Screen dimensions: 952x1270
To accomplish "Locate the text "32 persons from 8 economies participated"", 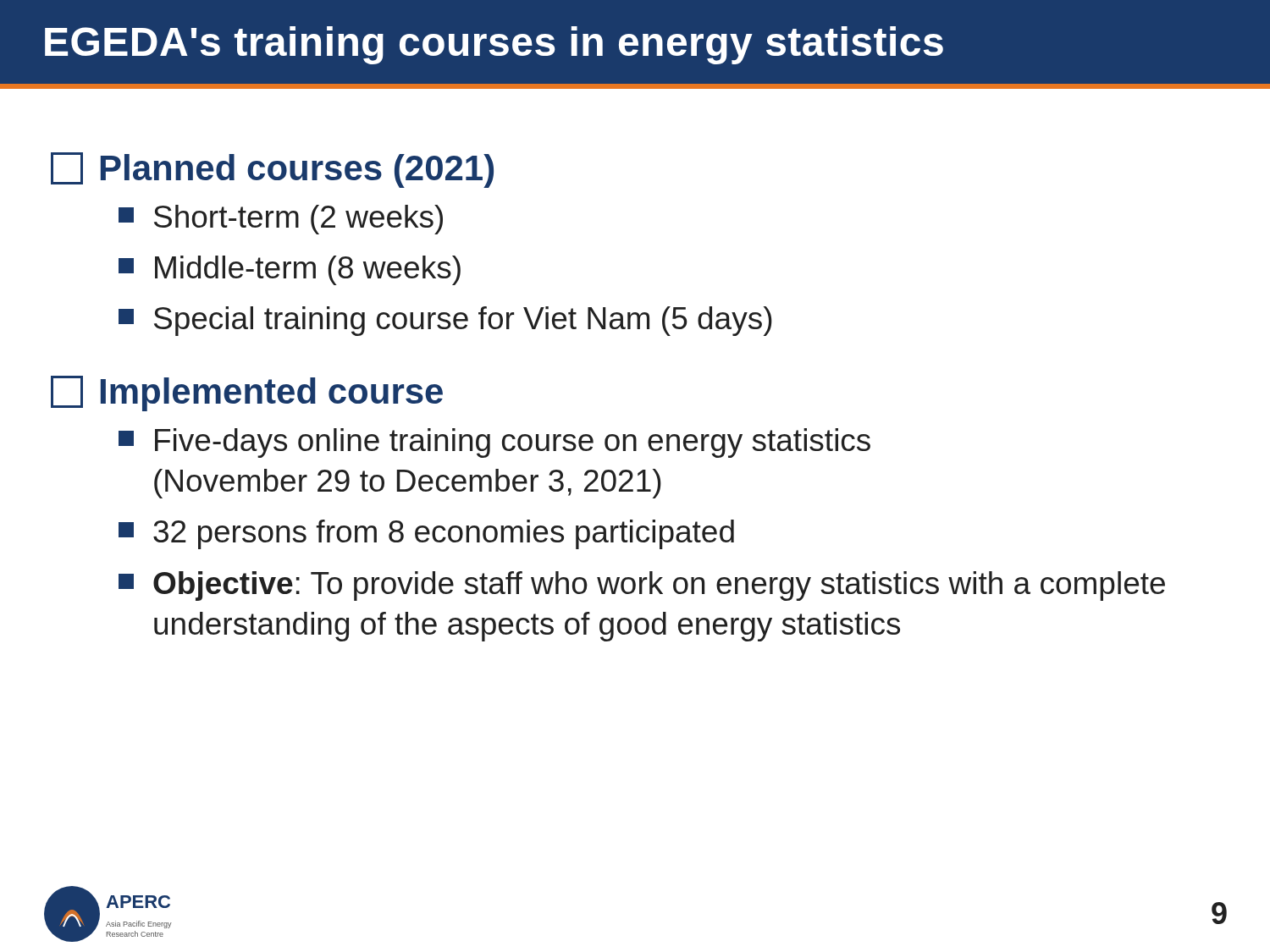I will point(669,533).
